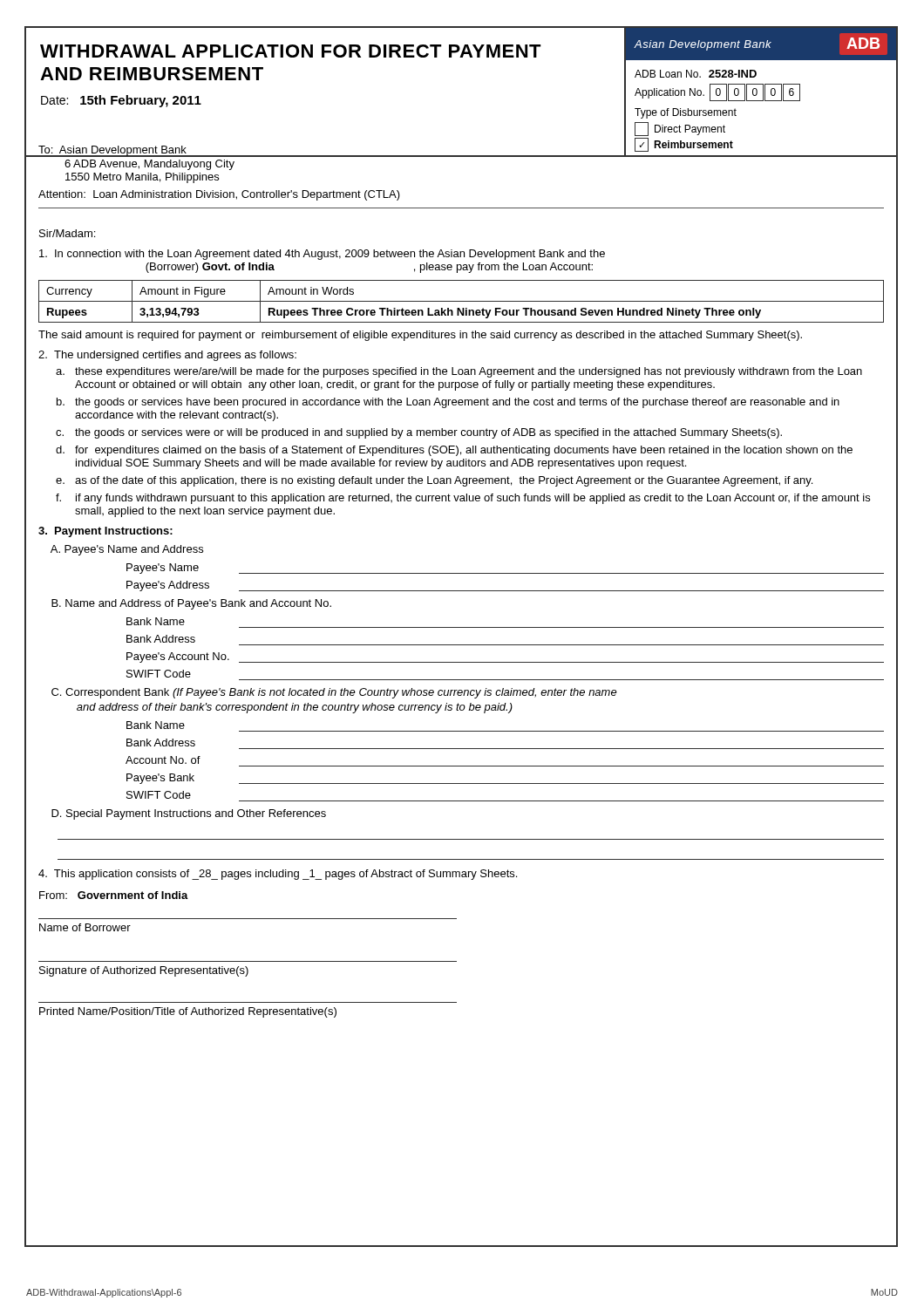924x1308 pixels.
Task: Find the block on this page that starts "The said amount is required for payment"
Action: pyautogui.click(x=421, y=334)
